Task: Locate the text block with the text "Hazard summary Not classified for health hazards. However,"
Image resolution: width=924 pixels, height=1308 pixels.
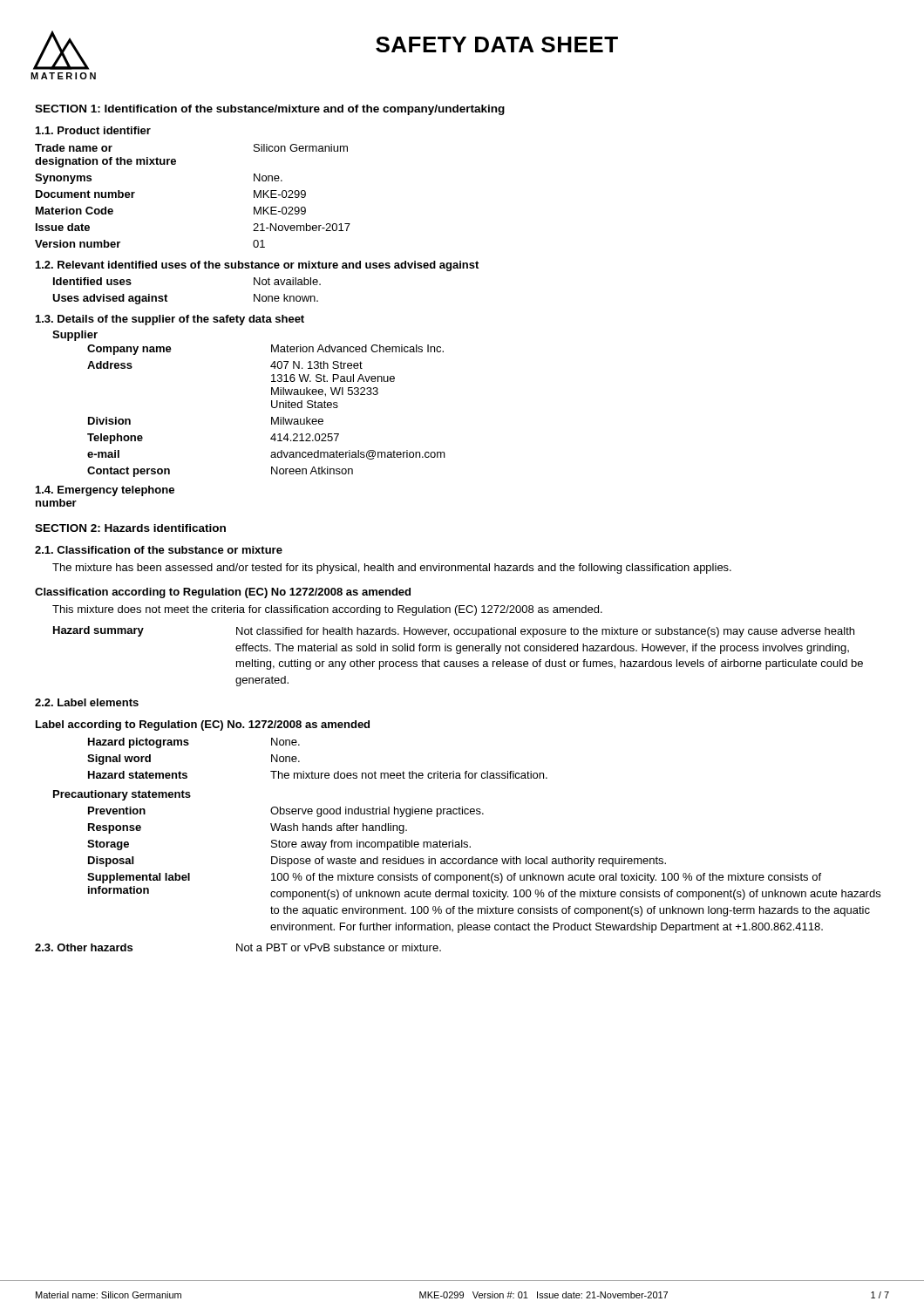Action: [471, 656]
